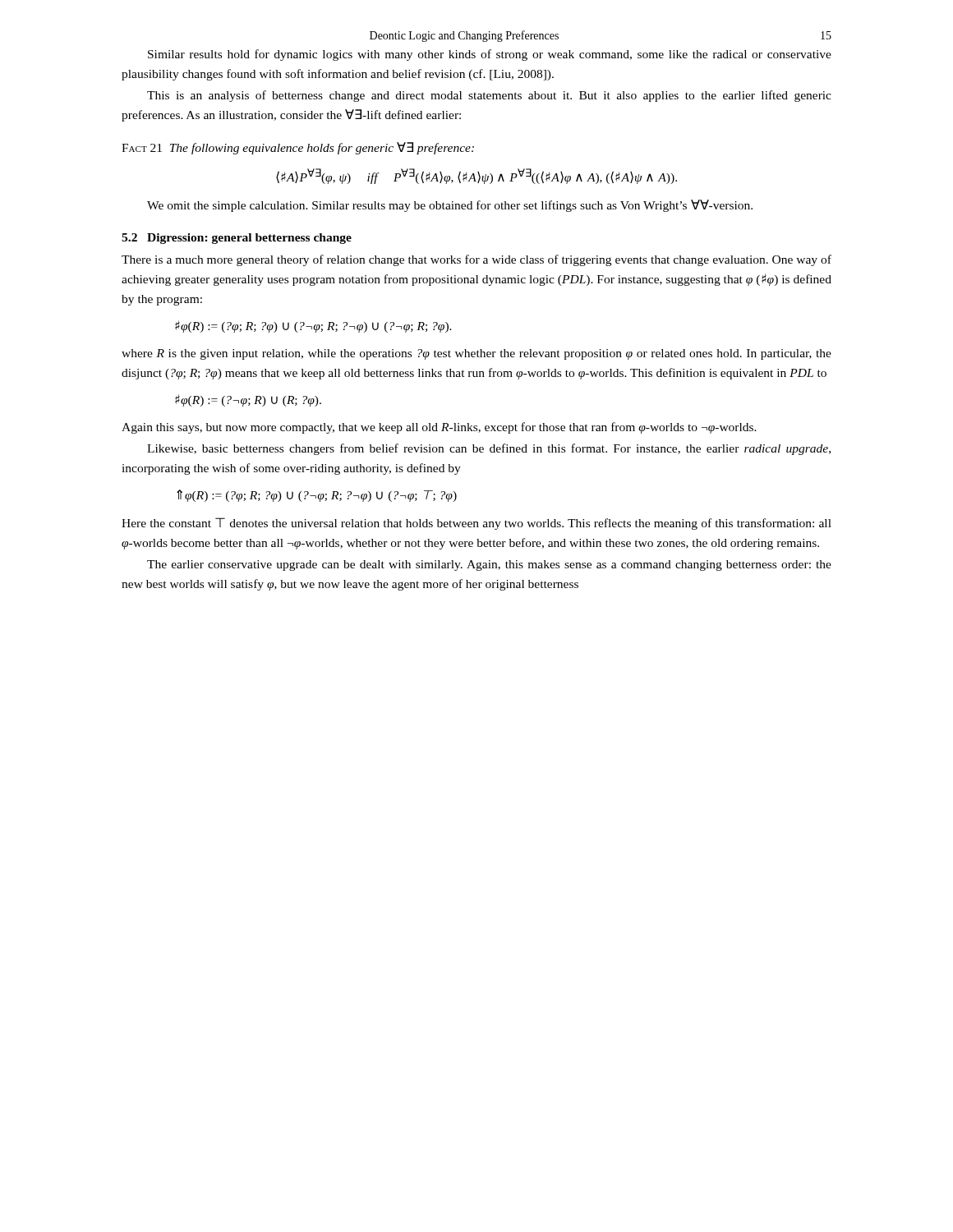The width and height of the screenshot is (953, 1232).
Task: Navigate to the region starting "Fact 21 The following"
Action: 476,148
